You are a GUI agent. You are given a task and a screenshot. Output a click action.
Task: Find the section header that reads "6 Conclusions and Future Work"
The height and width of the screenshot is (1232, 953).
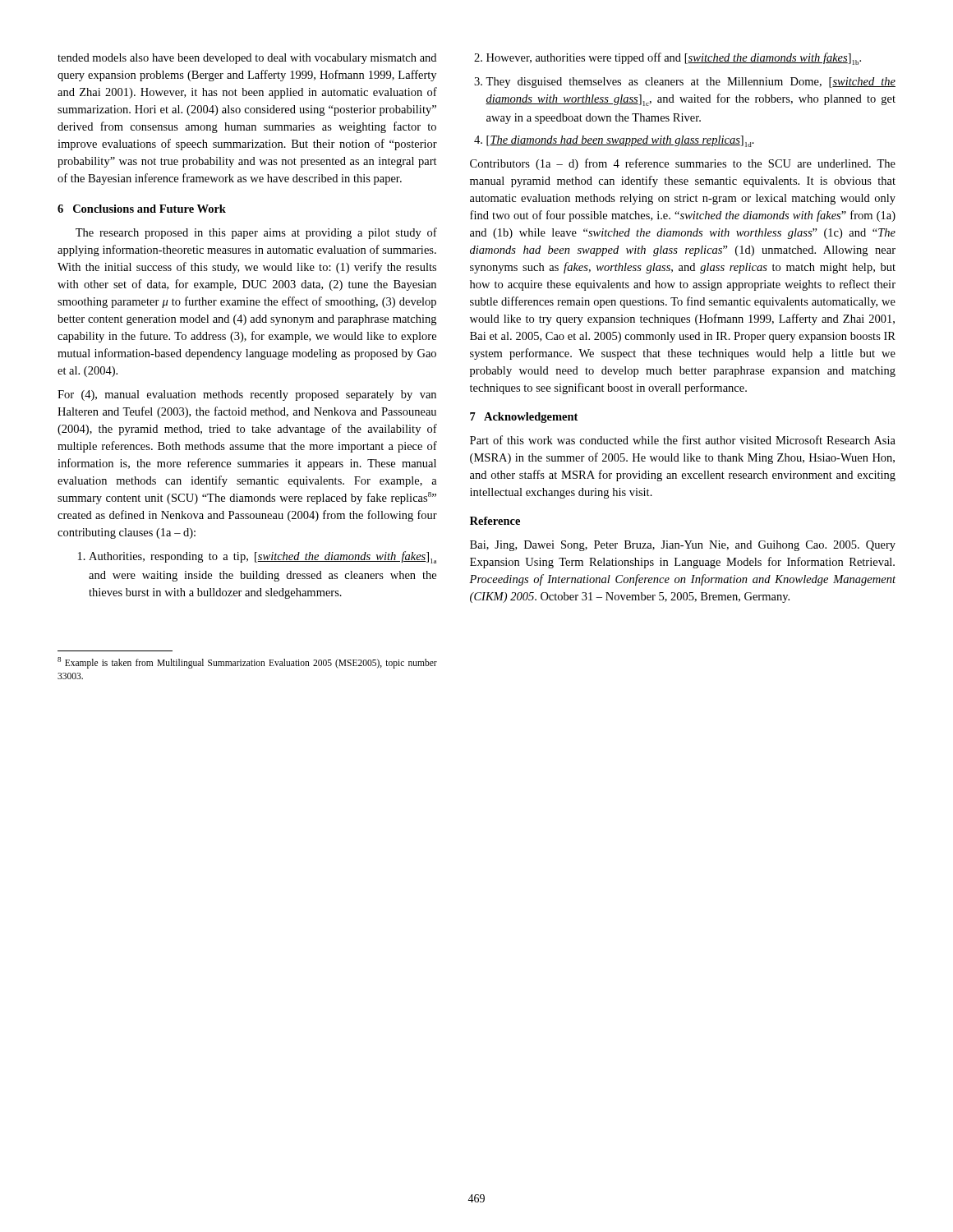point(142,209)
